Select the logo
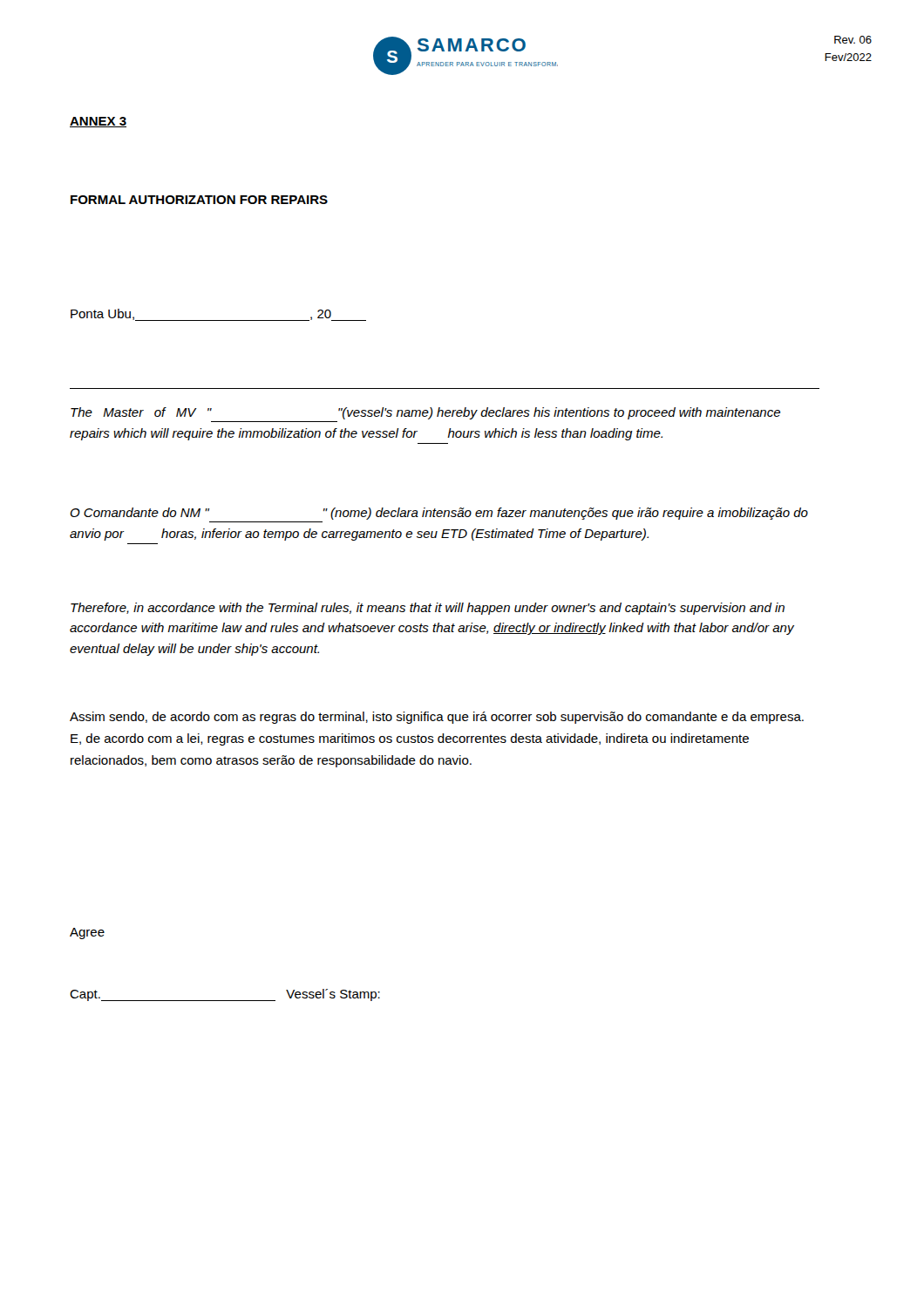 (462, 65)
